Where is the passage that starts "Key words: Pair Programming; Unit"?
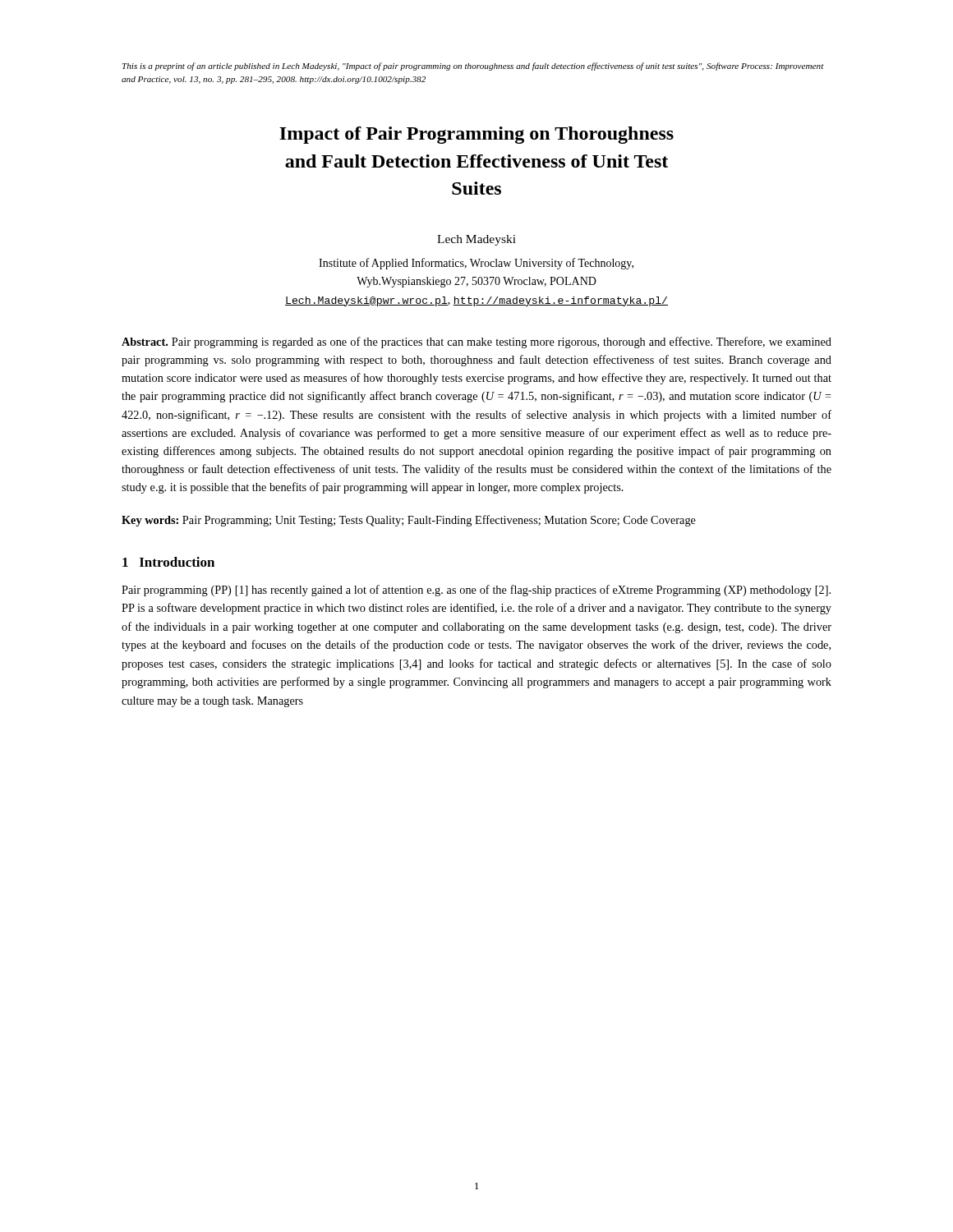Viewport: 953px width, 1232px height. click(409, 520)
